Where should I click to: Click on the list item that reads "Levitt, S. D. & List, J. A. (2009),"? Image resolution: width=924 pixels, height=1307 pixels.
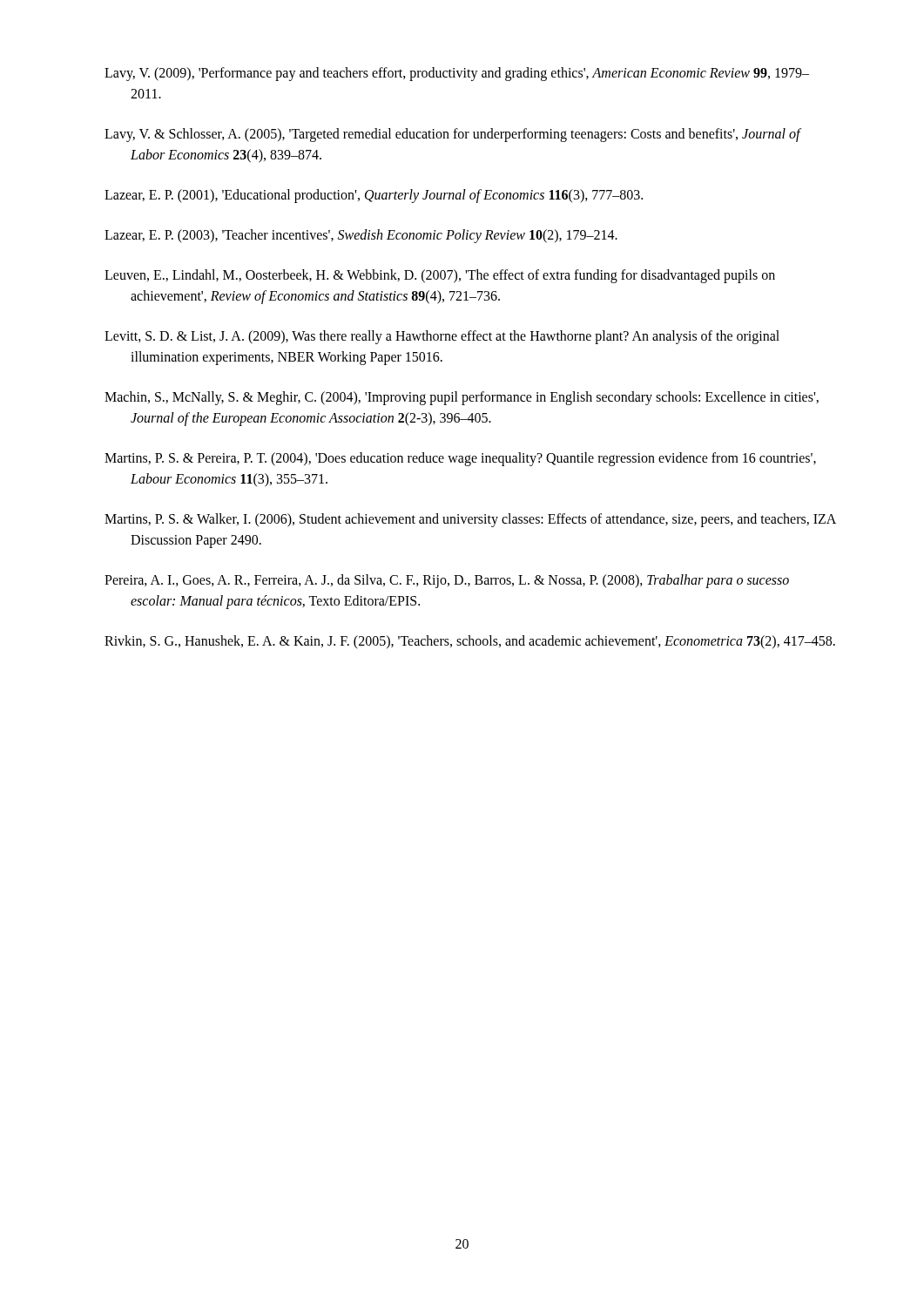[x=442, y=346]
